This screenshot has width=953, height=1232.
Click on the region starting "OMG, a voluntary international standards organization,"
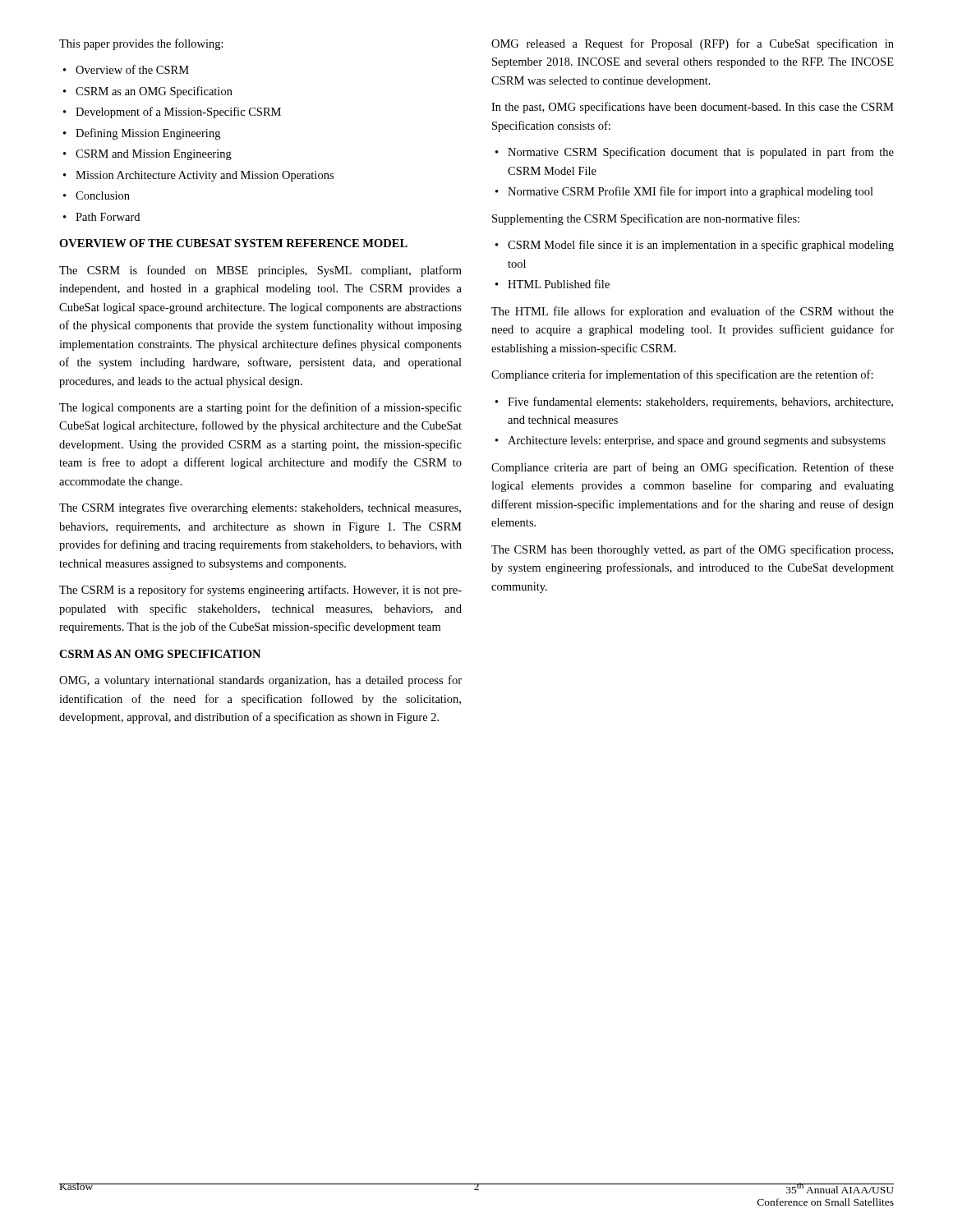click(x=260, y=699)
